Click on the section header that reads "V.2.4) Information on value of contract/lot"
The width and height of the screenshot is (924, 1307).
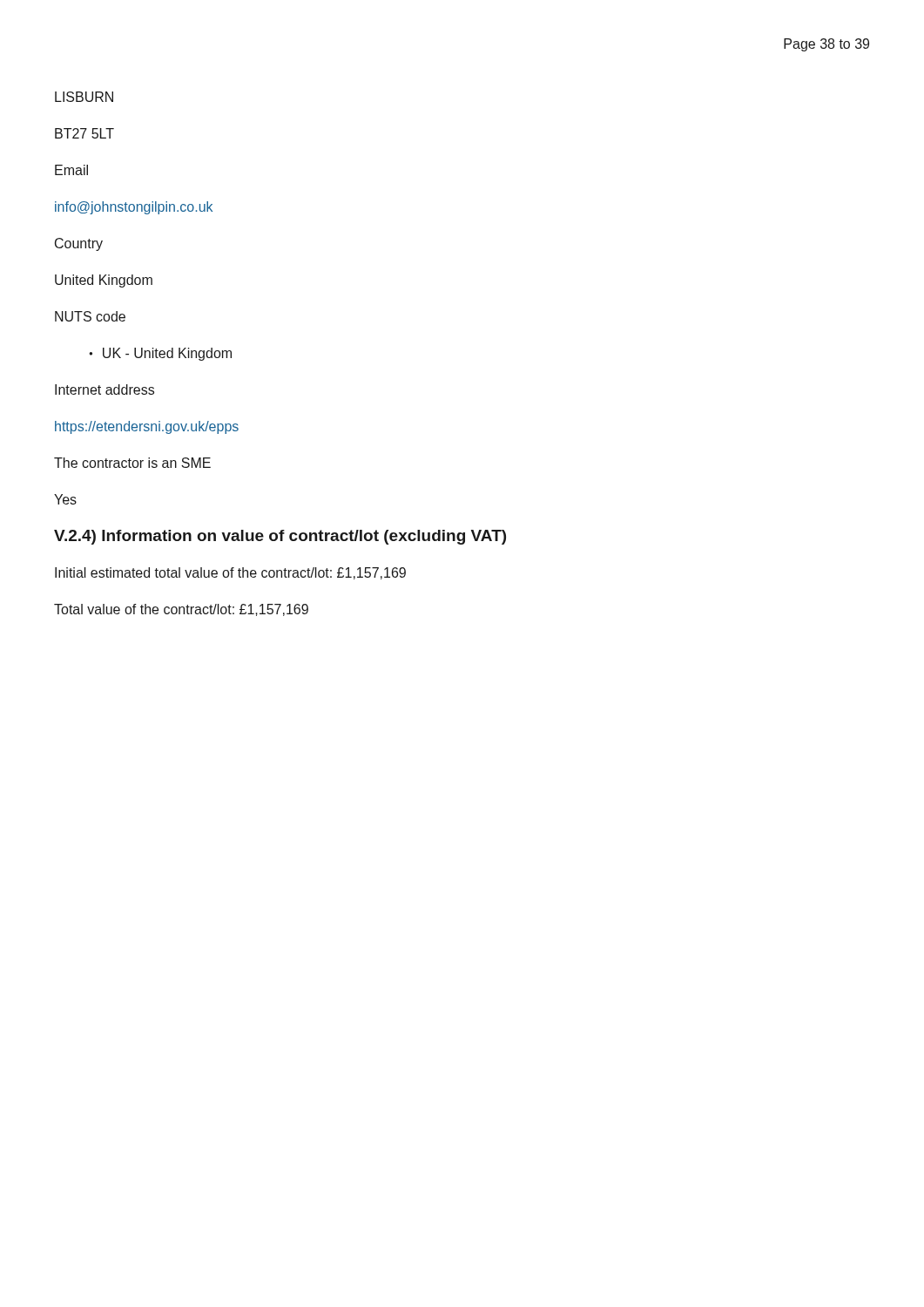click(x=280, y=535)
